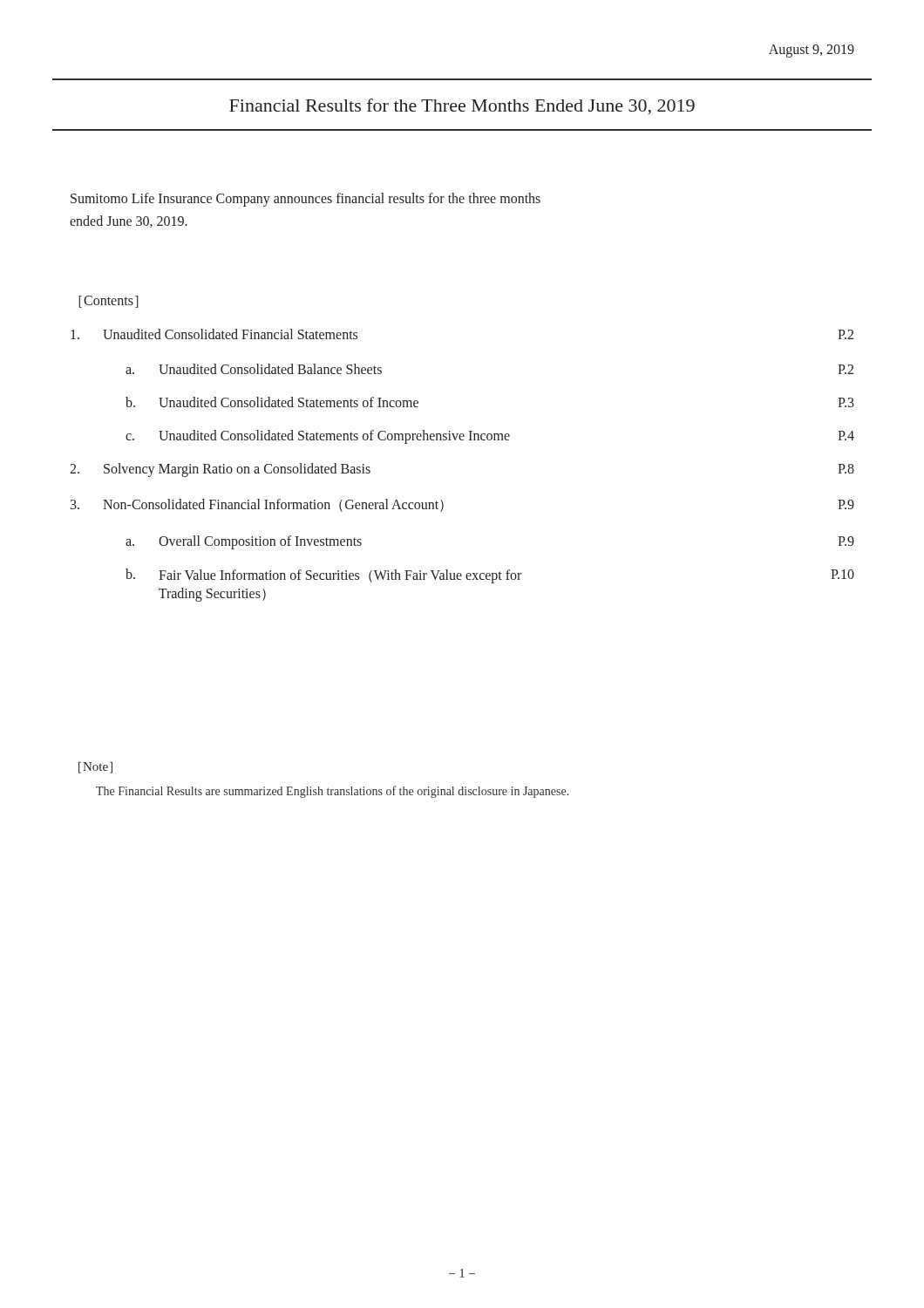Point to the text block starting "c. Unaudited Consolidated Statements of Comprehensive Income"
This screenshot has height=1308, width=924.
(x=481, y=436)
